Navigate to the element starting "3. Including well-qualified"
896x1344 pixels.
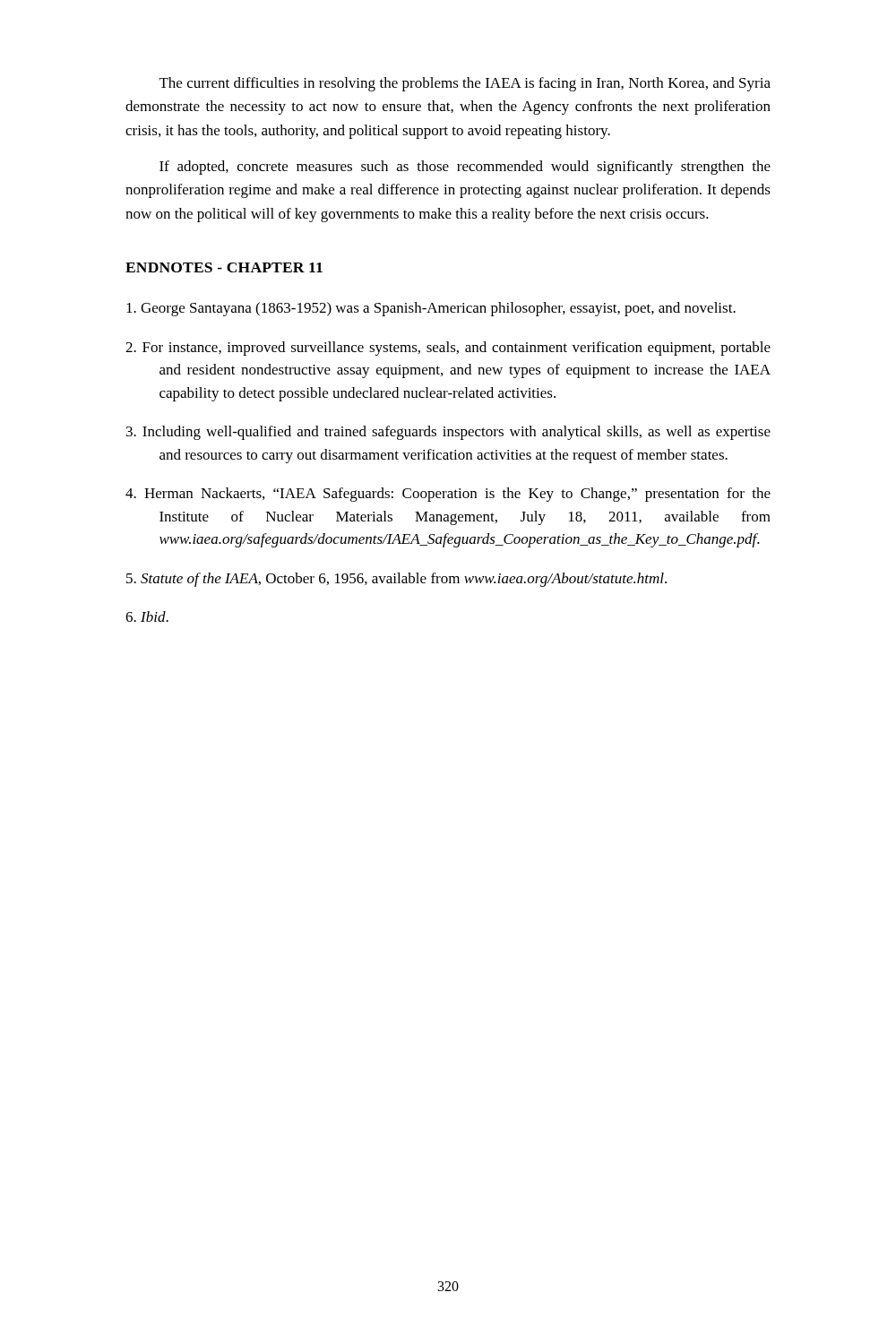pyautogui.click(x=448, y=443)
